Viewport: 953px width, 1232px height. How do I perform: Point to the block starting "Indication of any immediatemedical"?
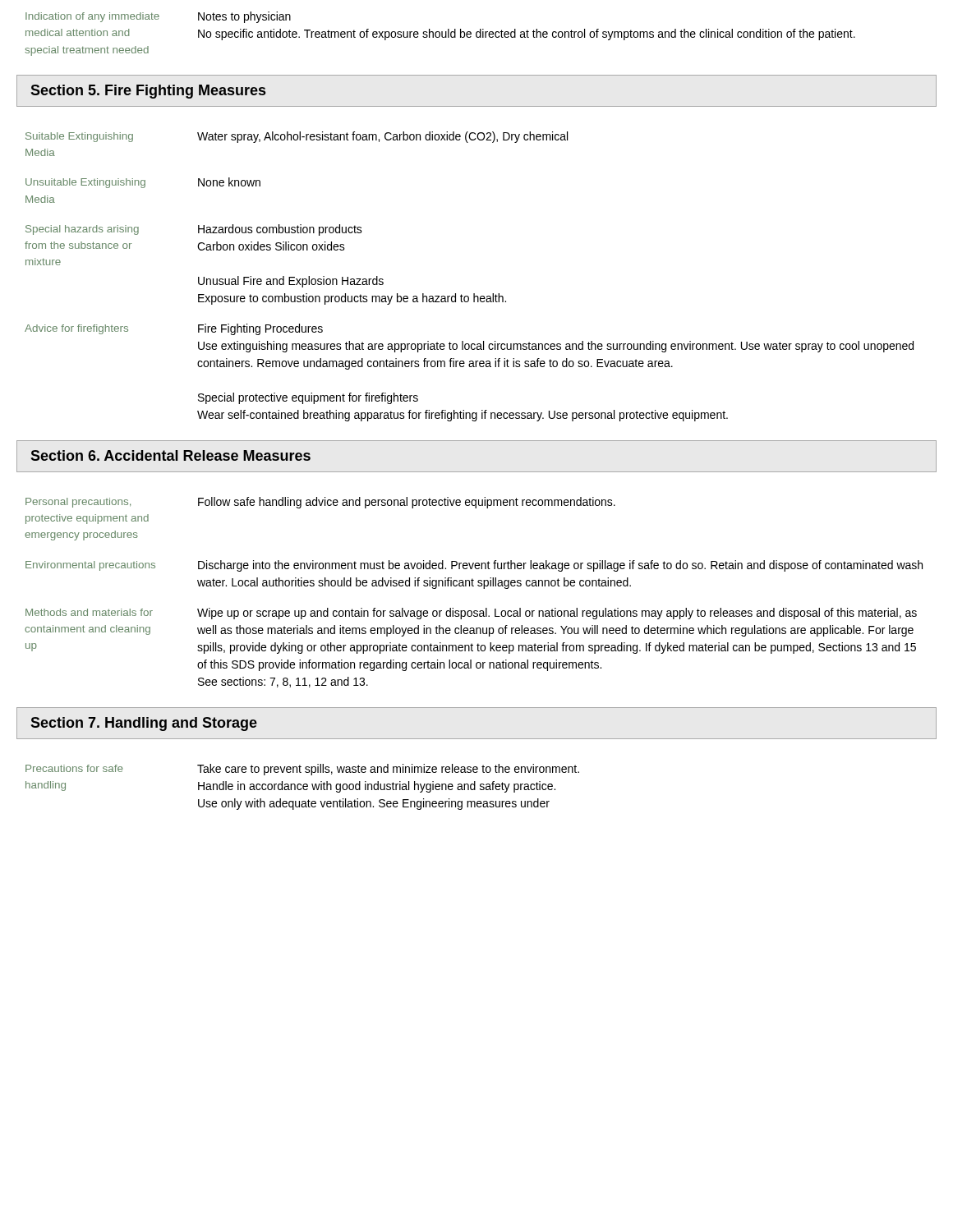pyautogui.click(x=476, y=33)
